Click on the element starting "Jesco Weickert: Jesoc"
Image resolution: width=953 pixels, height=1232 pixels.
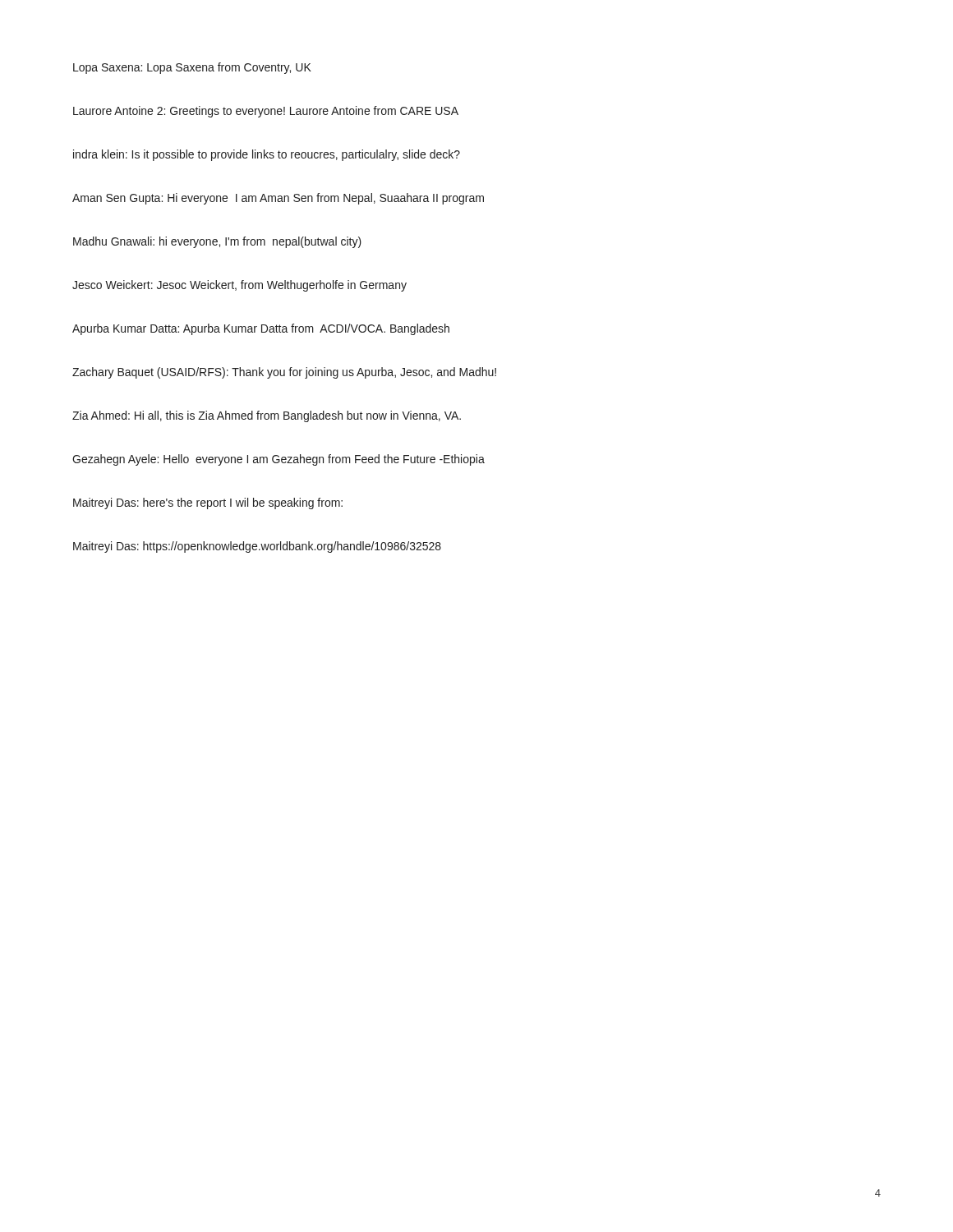(x=239, y=285)
